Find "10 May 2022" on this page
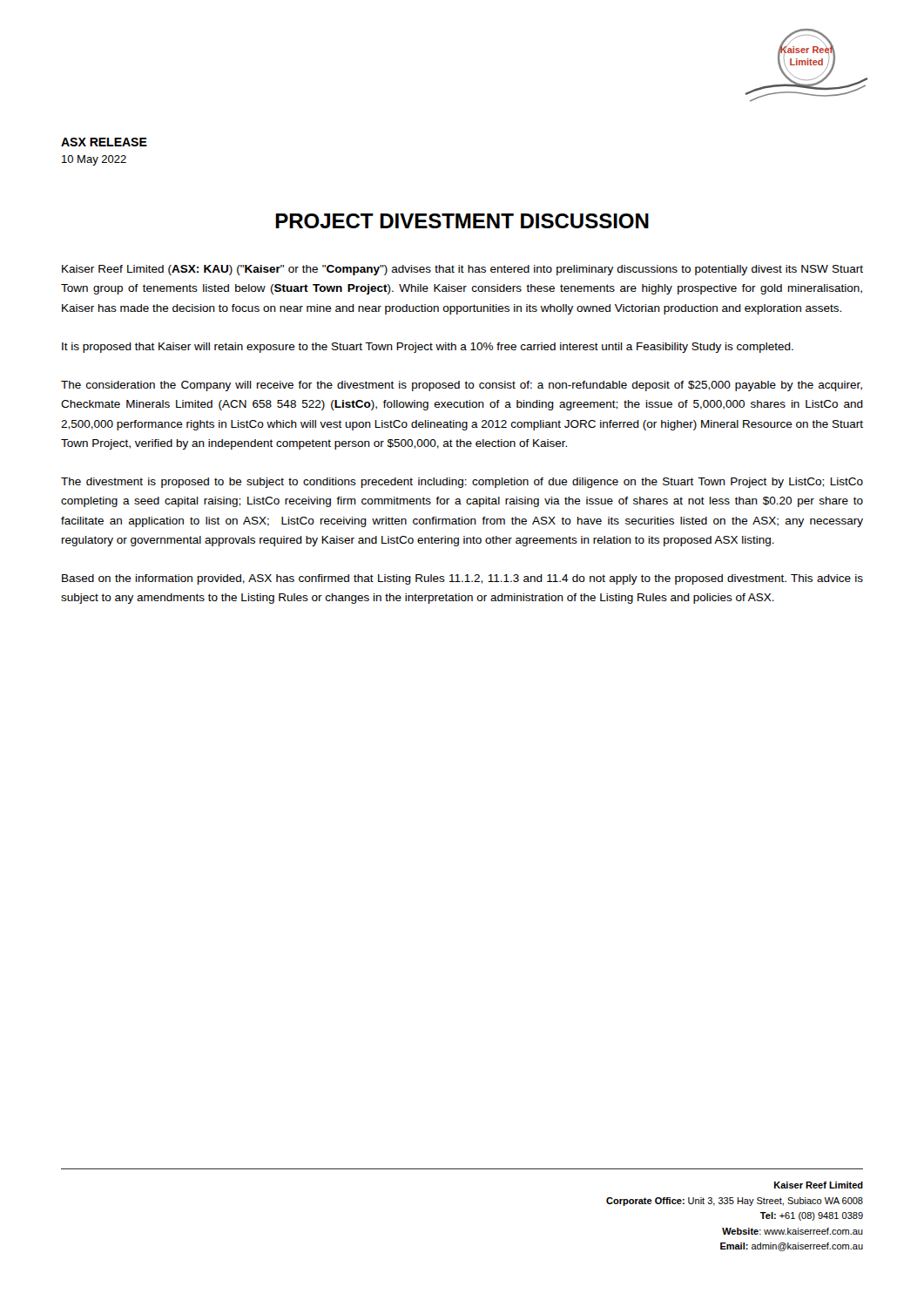Viewport: 924px width, 1307px height. tap(94, 159)
